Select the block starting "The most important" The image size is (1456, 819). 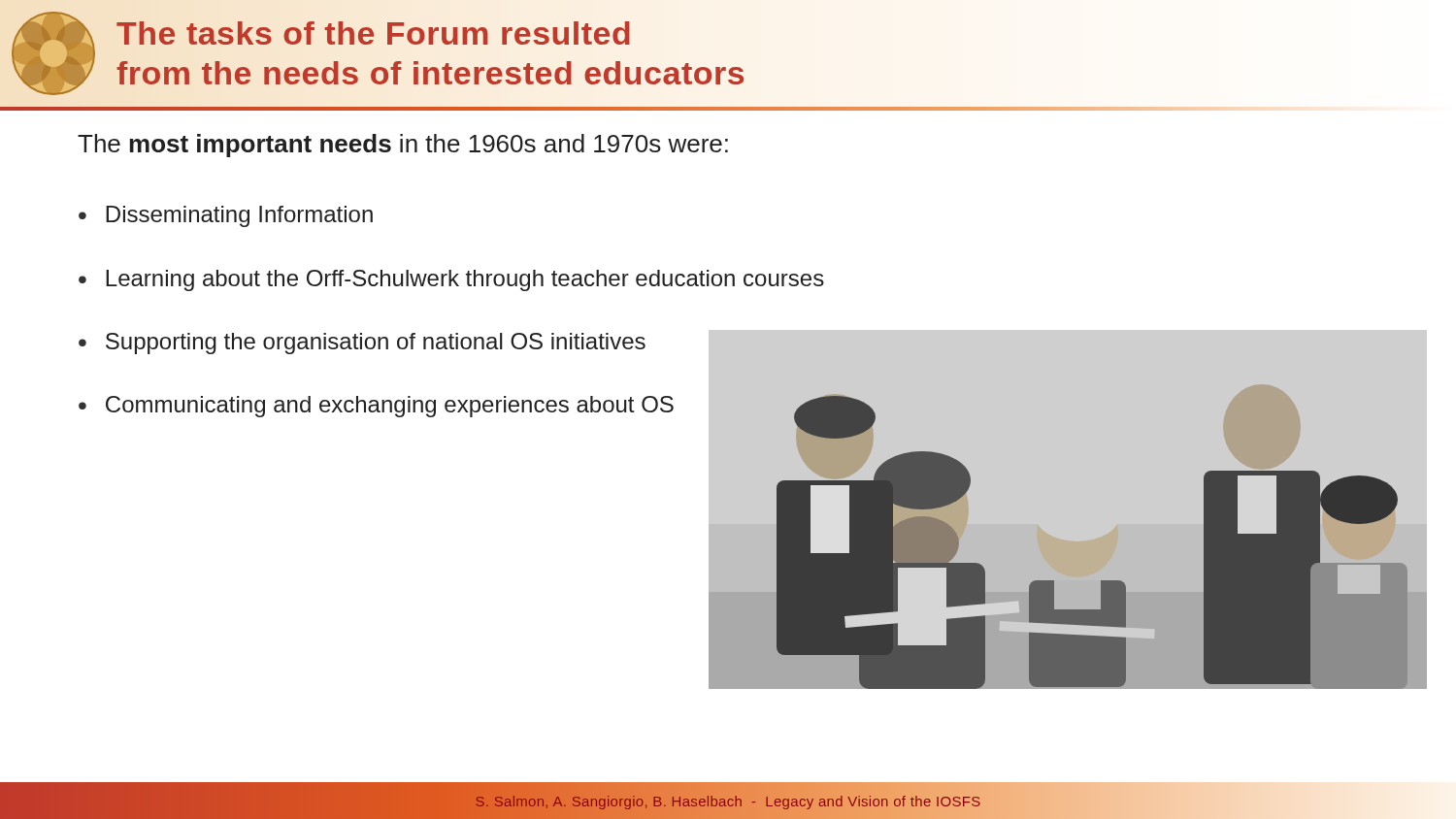coord(404,144)
